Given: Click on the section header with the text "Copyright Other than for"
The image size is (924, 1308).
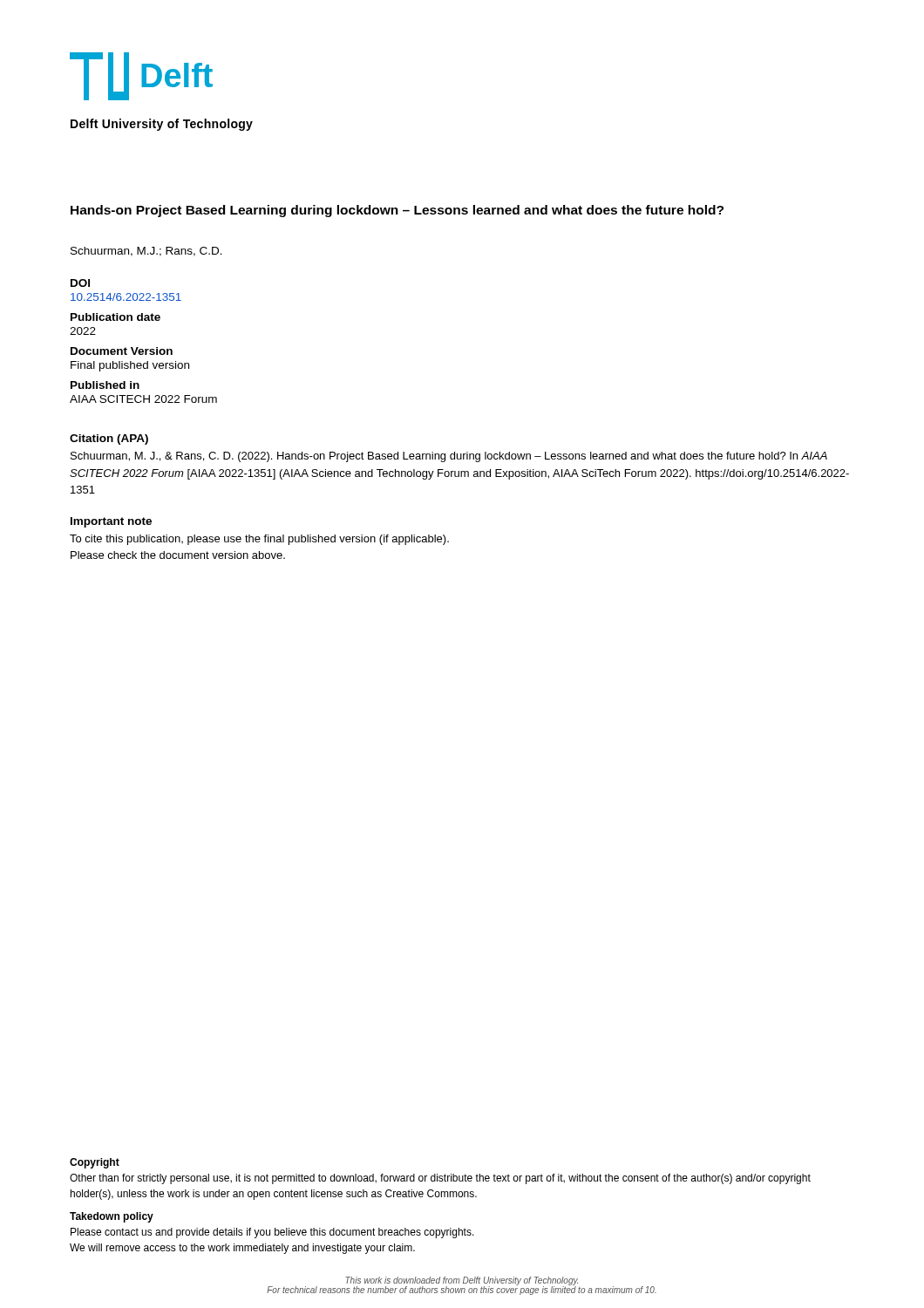Looking at the screenshot, I should click(x=462, y=1179).
